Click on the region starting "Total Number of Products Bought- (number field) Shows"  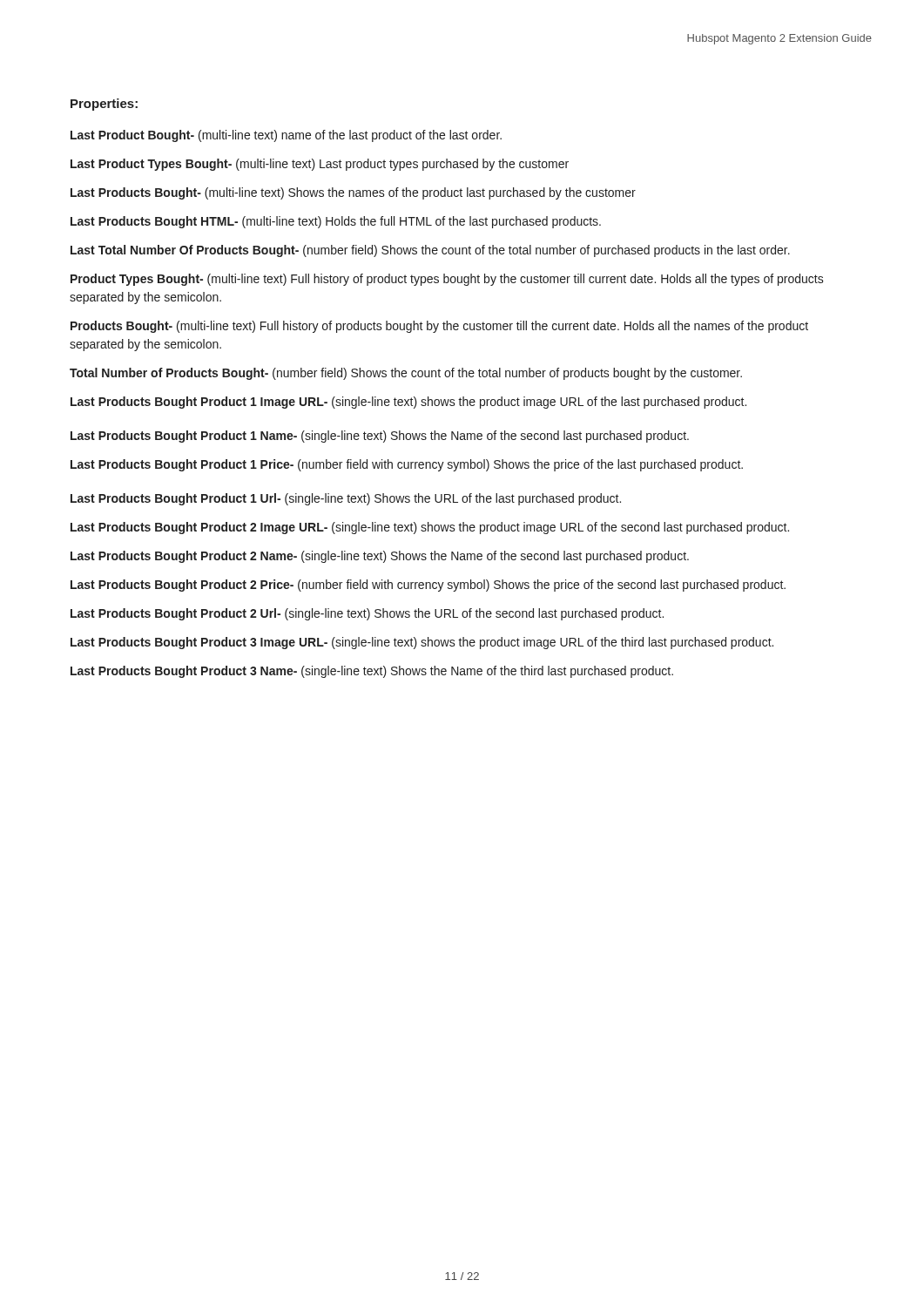pyautogui.click(x=406, y=373)
